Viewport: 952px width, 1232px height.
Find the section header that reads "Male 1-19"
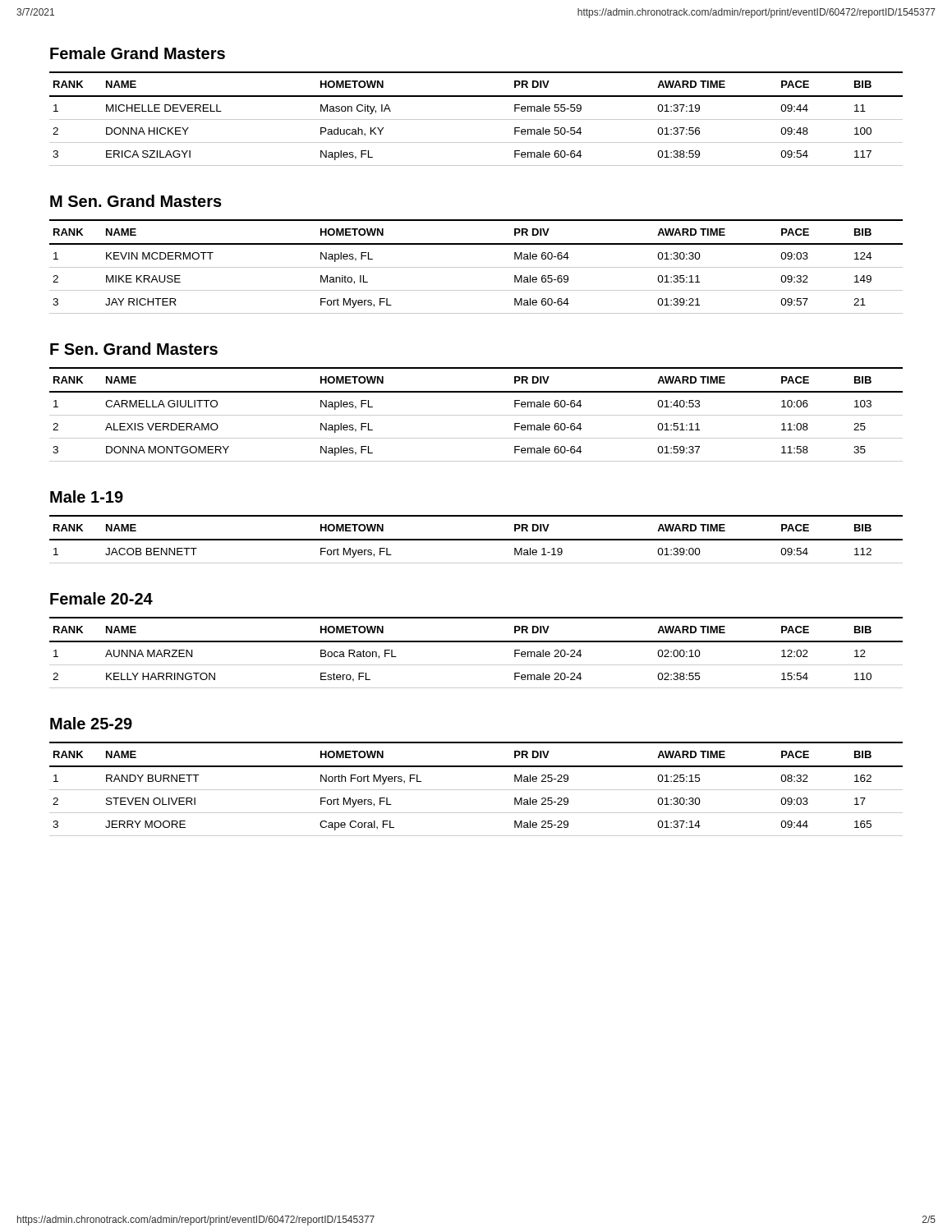86,497
